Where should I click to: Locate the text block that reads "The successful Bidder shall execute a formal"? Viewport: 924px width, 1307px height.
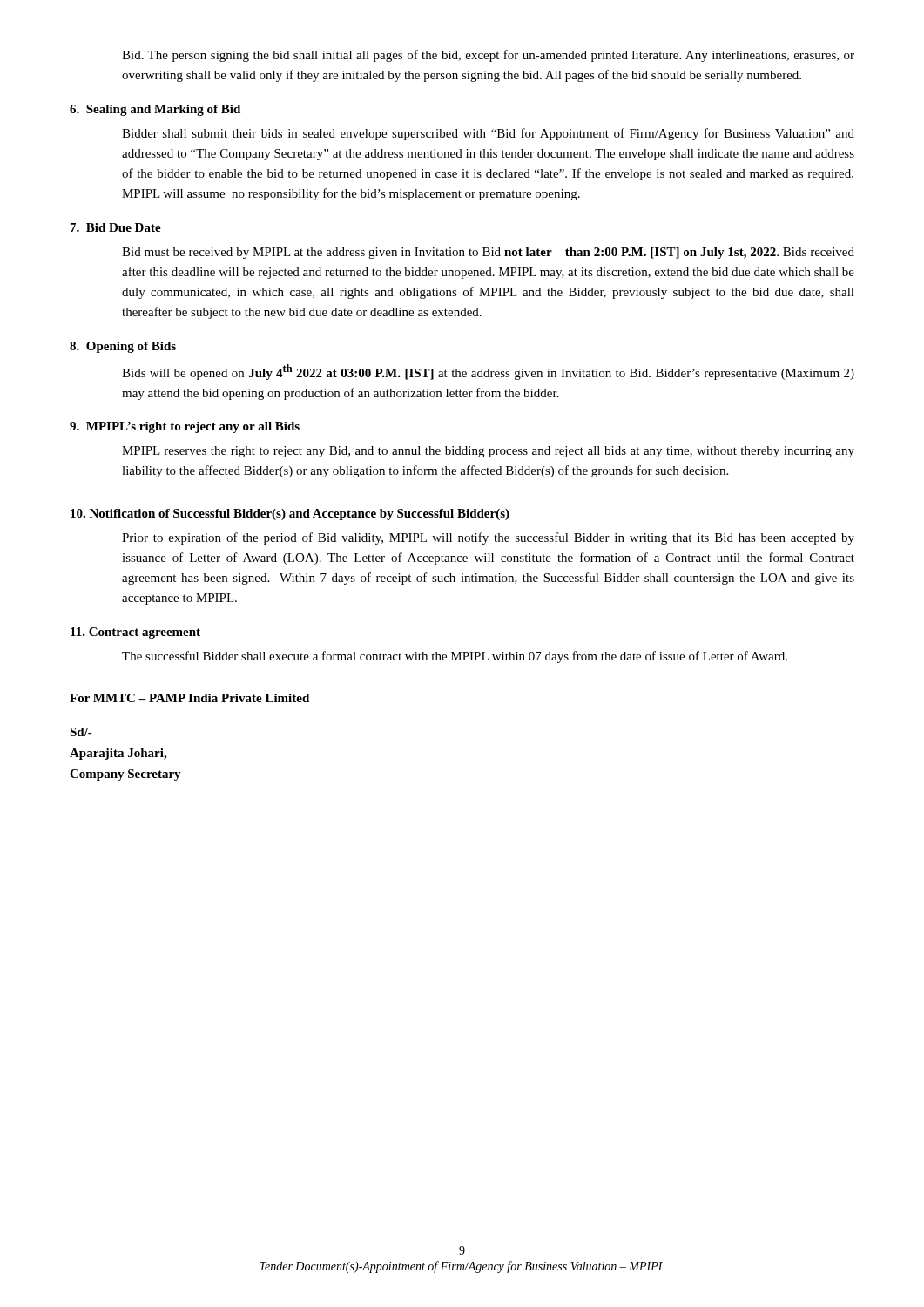coord(455,656)
